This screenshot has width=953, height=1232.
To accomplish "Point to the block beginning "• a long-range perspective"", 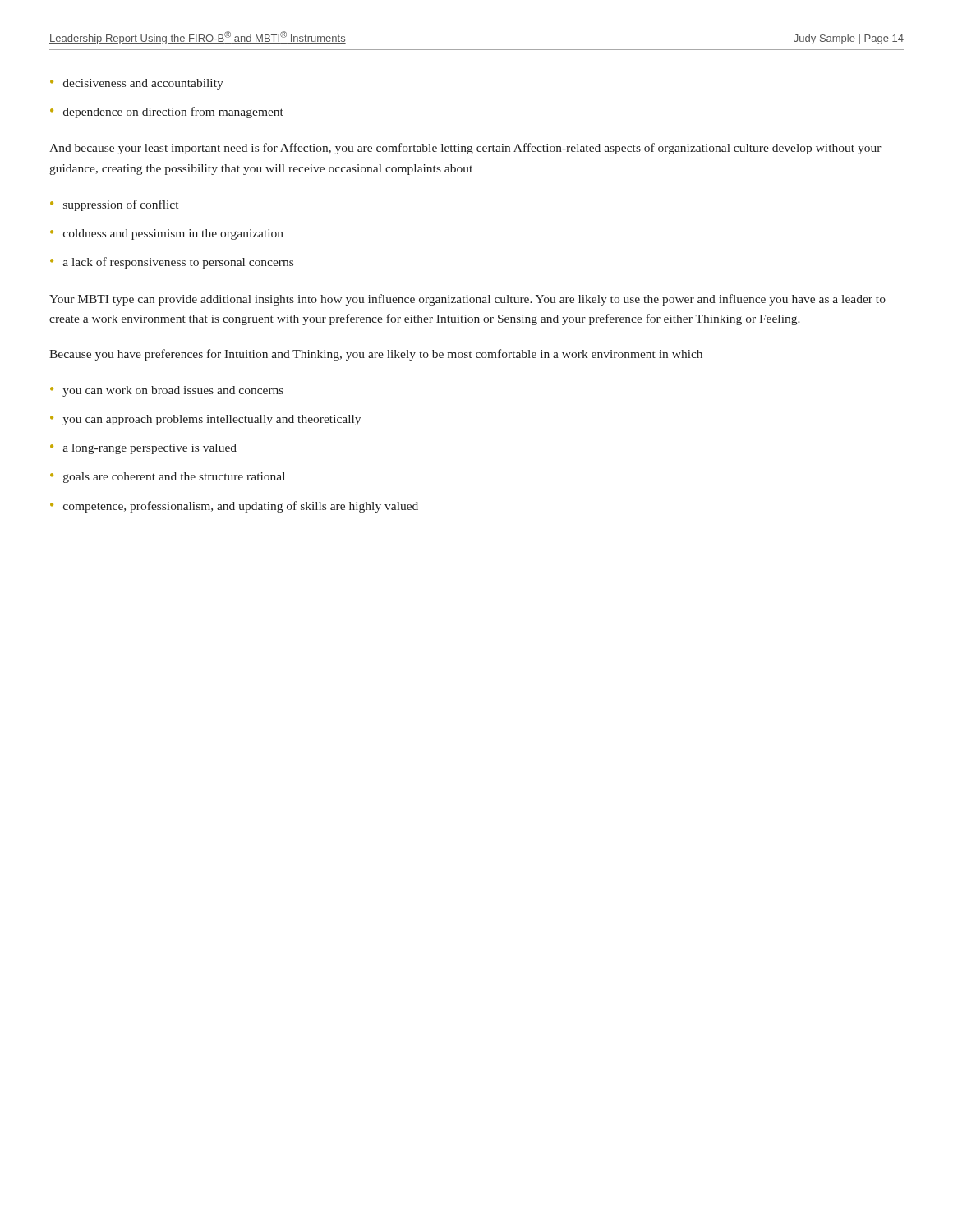I will click(x=143, y=448).
